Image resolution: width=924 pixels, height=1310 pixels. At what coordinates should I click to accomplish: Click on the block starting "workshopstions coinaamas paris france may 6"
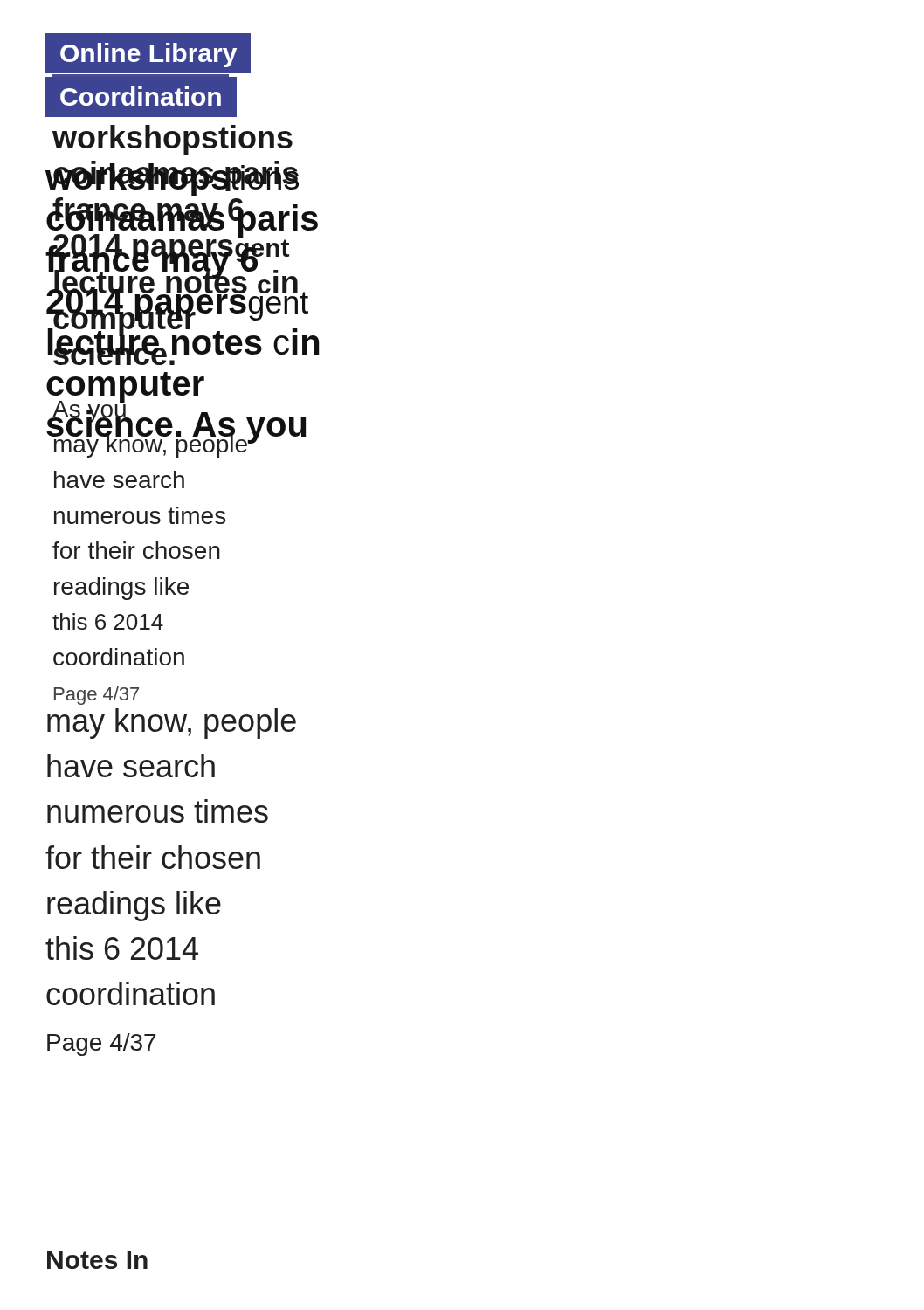click(x=172, y=140)
